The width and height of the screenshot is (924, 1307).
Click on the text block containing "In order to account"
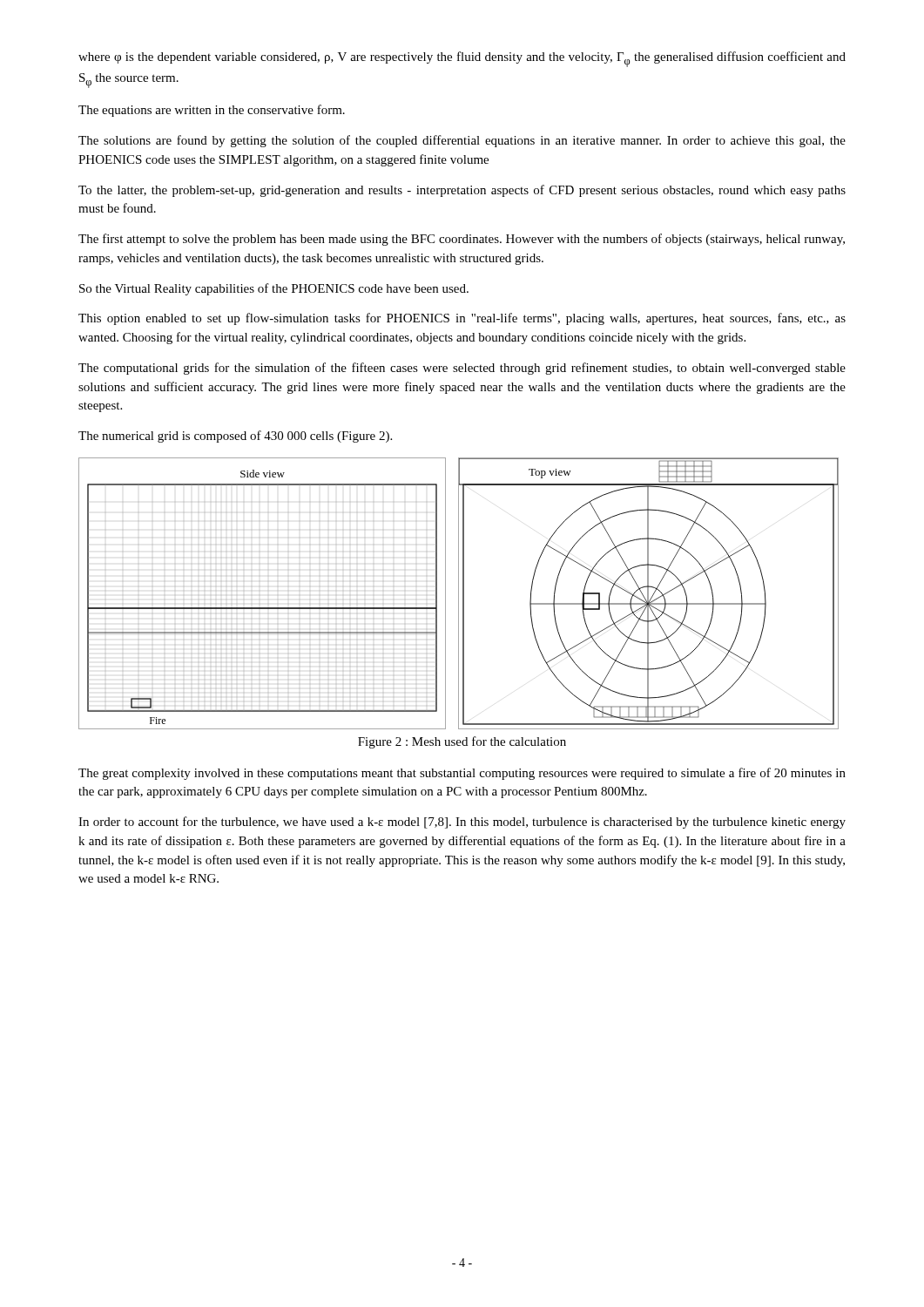click(x=462, y=850)
